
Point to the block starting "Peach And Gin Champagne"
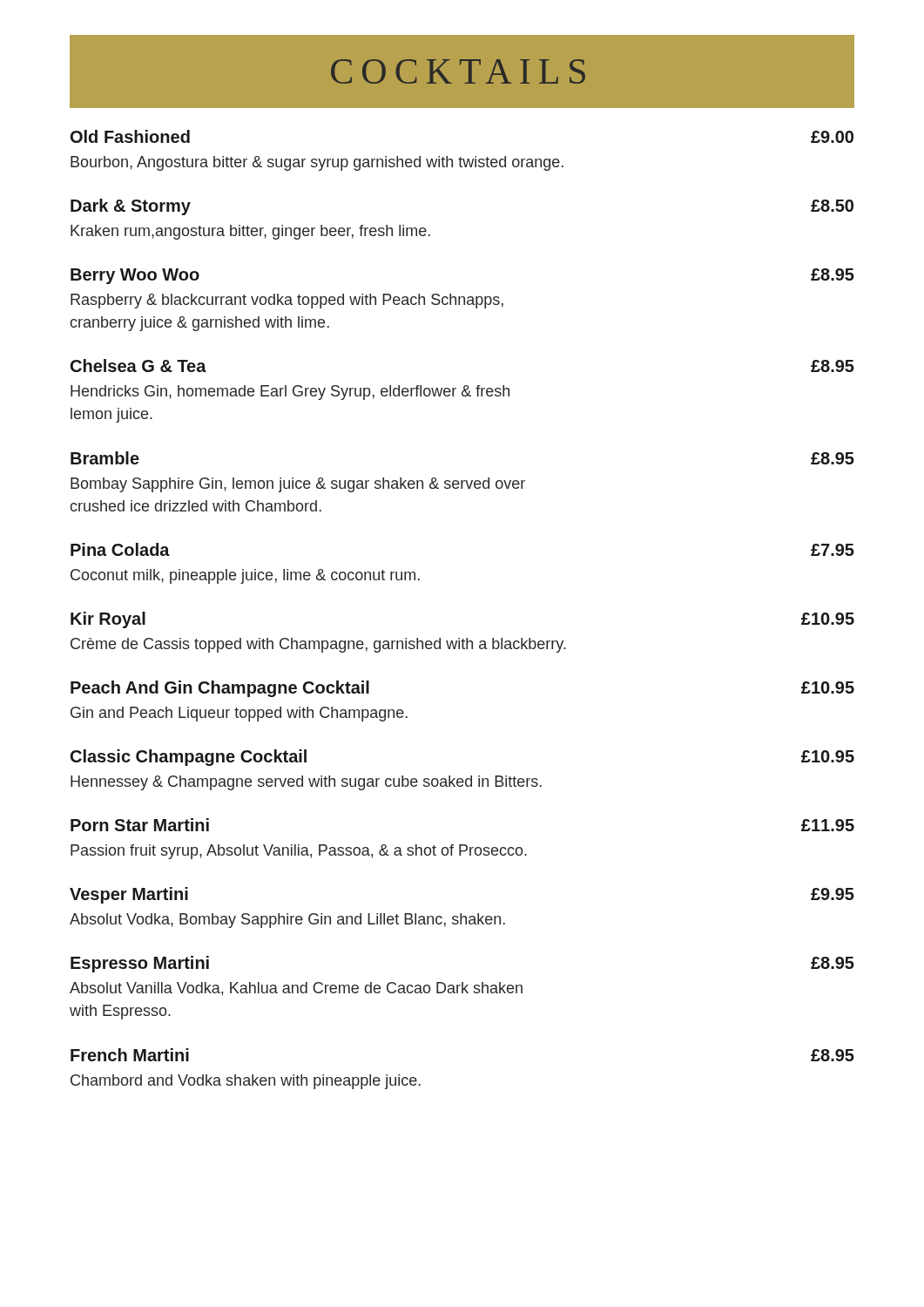(x=217, y=689)
